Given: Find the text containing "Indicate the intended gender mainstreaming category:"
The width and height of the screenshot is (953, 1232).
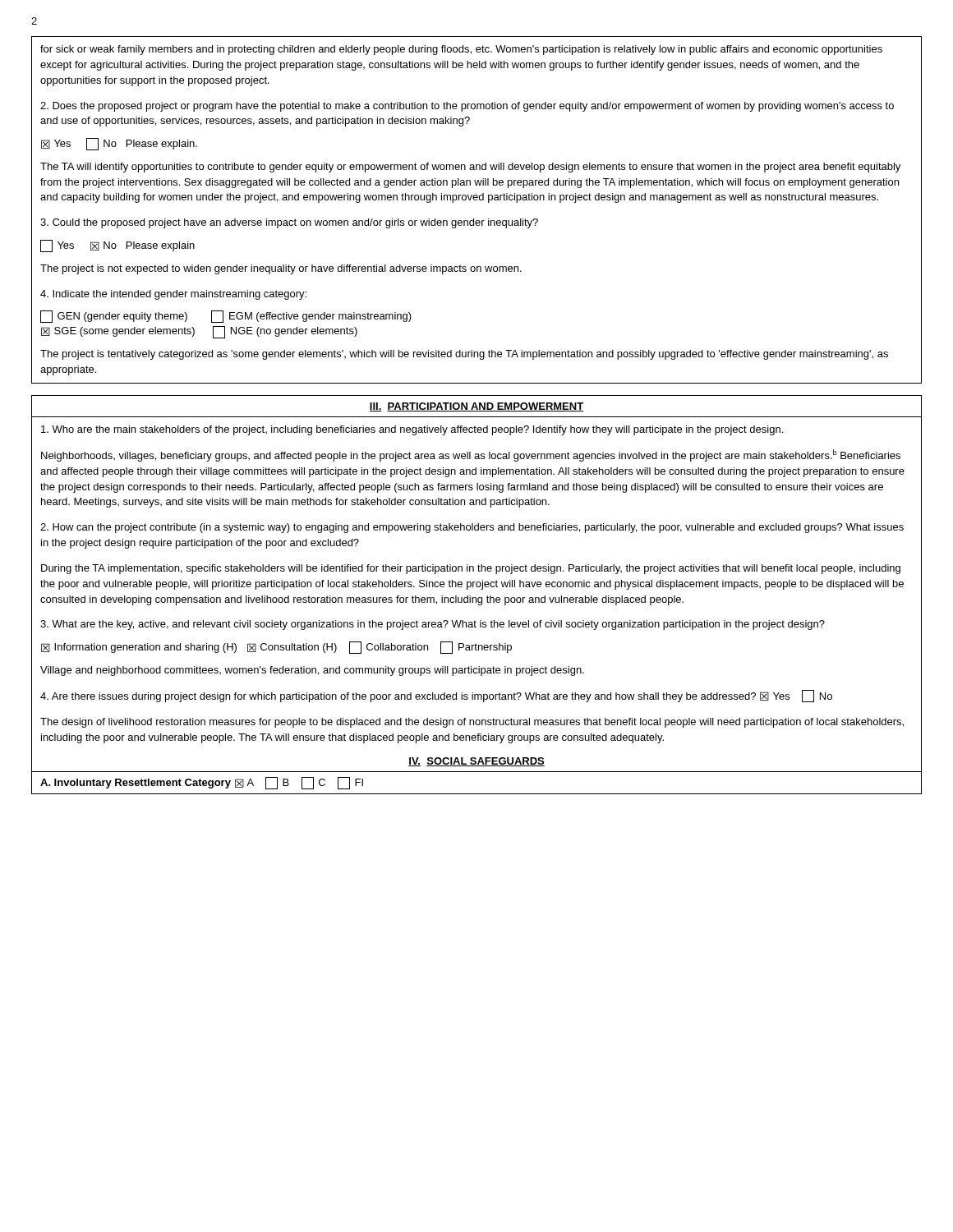Looking at the screenshot, I should tap(173, 295).
